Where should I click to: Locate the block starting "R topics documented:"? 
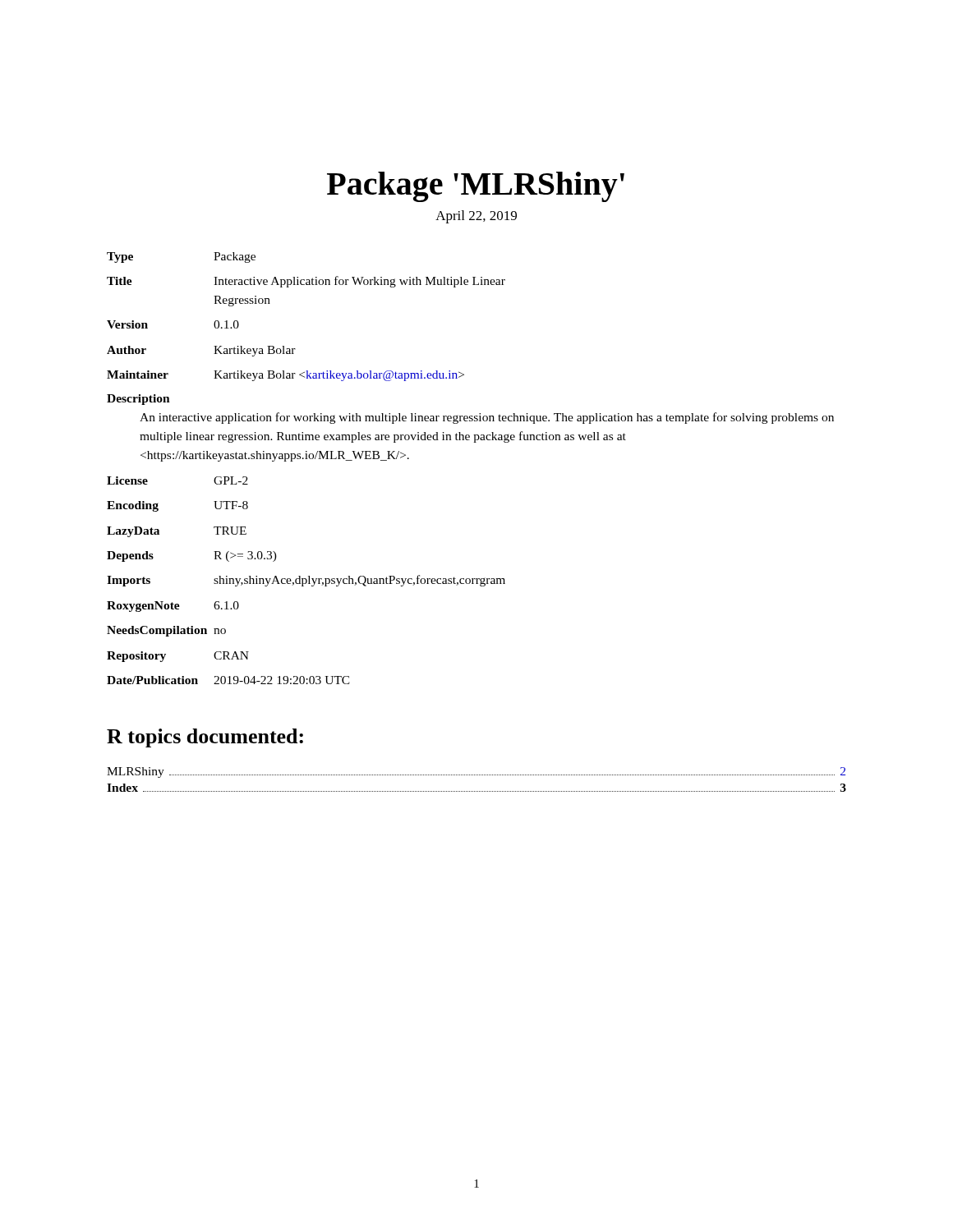pyautogui.click(x=206, y=736)
